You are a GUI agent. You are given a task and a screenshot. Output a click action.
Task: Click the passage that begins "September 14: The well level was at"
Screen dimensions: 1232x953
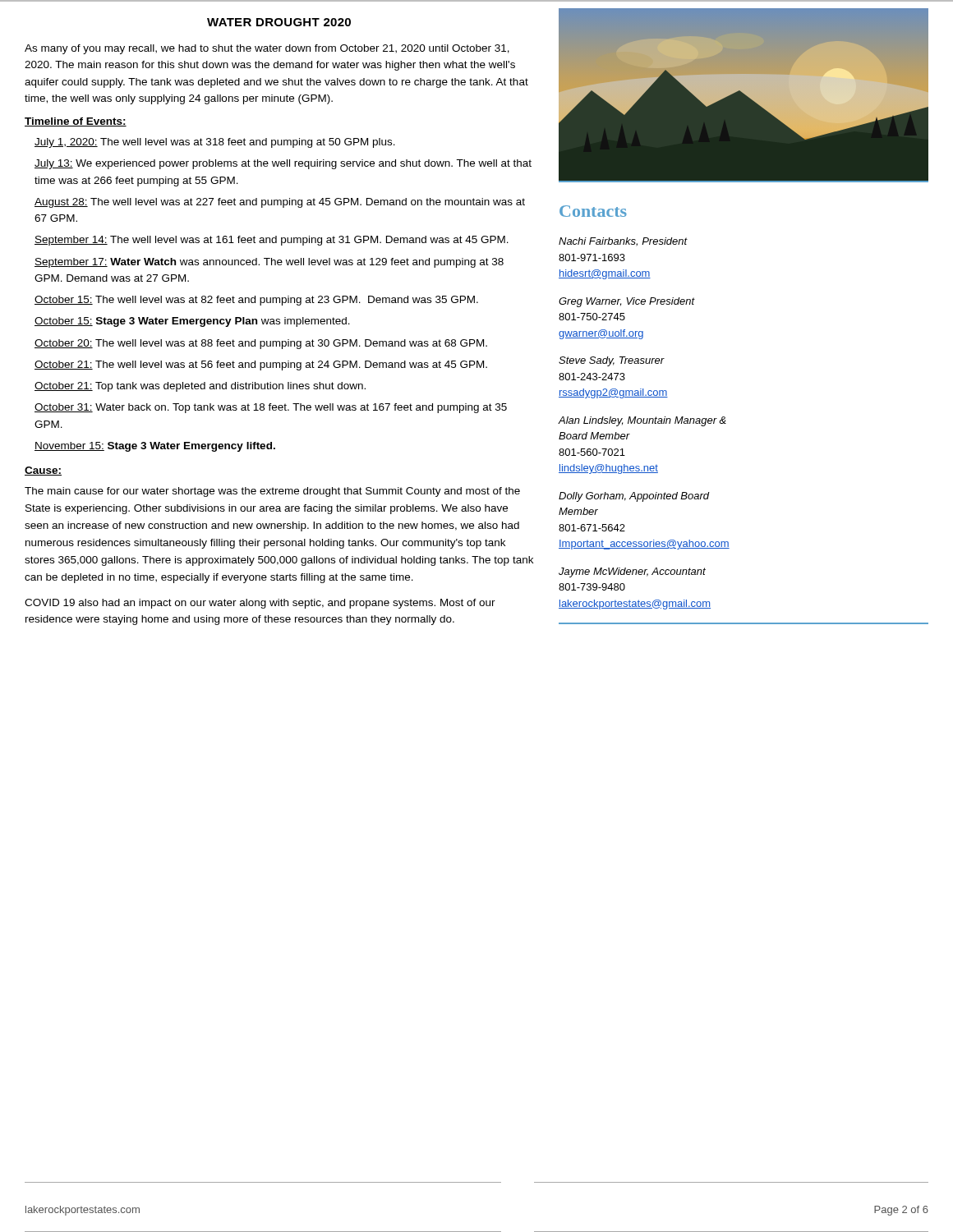(x=272, y=240)
